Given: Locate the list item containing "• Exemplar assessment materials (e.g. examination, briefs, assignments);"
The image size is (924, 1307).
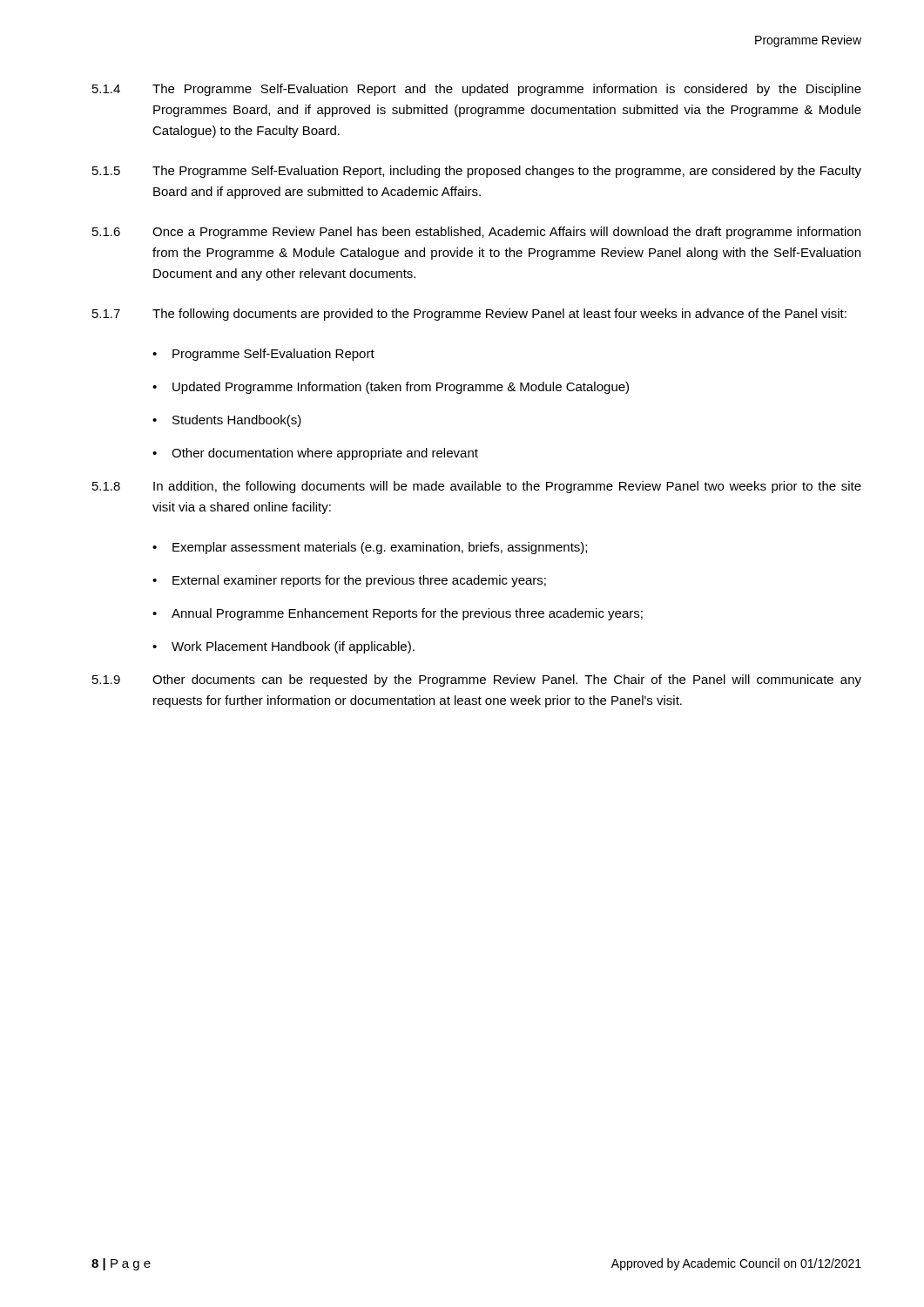Looking at the screenshot, I should click(x=507, y=547).
